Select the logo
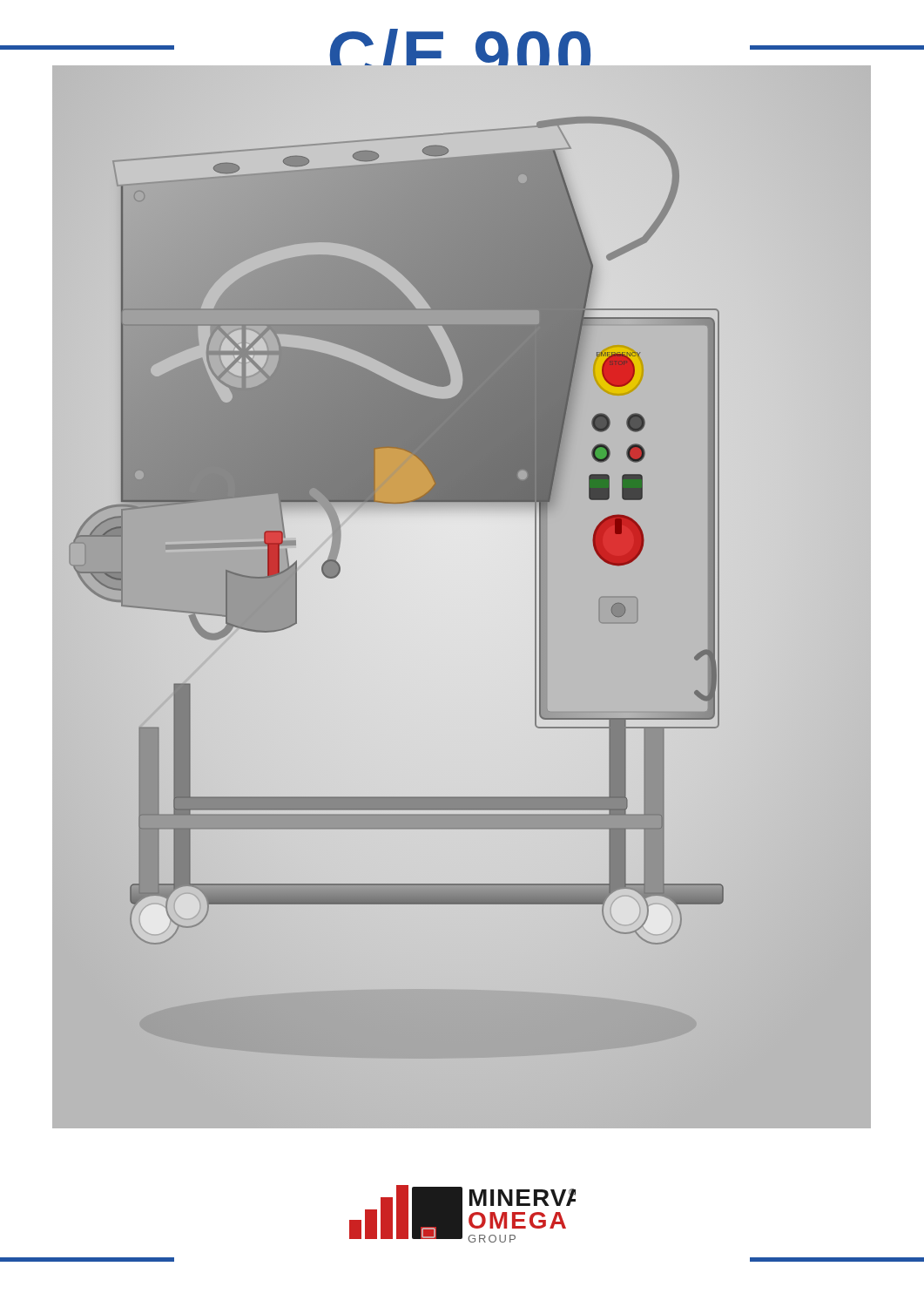Image resolution: width=924 pixels, height=1307 pixels. click(x=462, y=1209)
